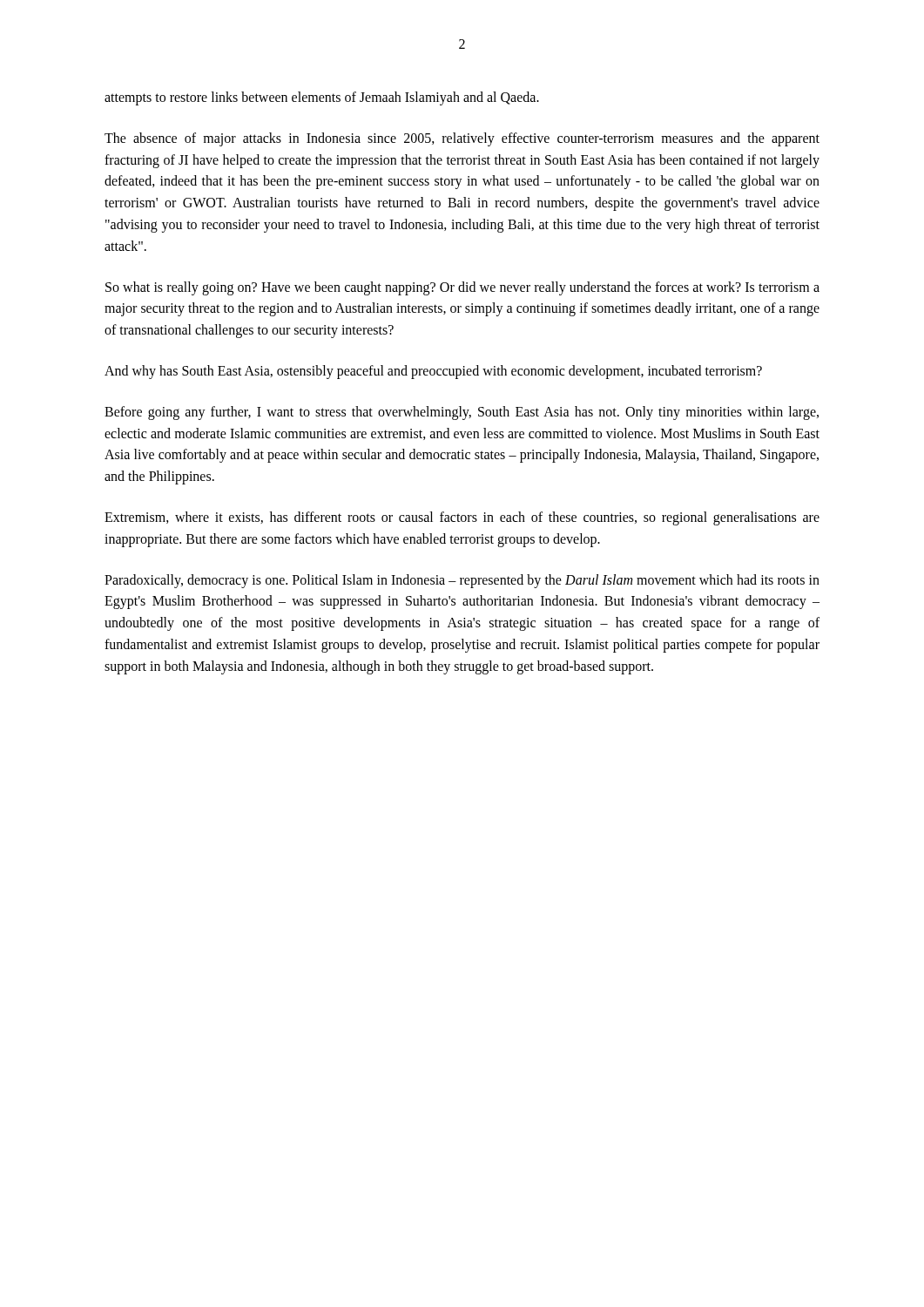
Task: Select the passage starting "The absence of major attacks in Indonesia since"
Action: pos(462,192)
